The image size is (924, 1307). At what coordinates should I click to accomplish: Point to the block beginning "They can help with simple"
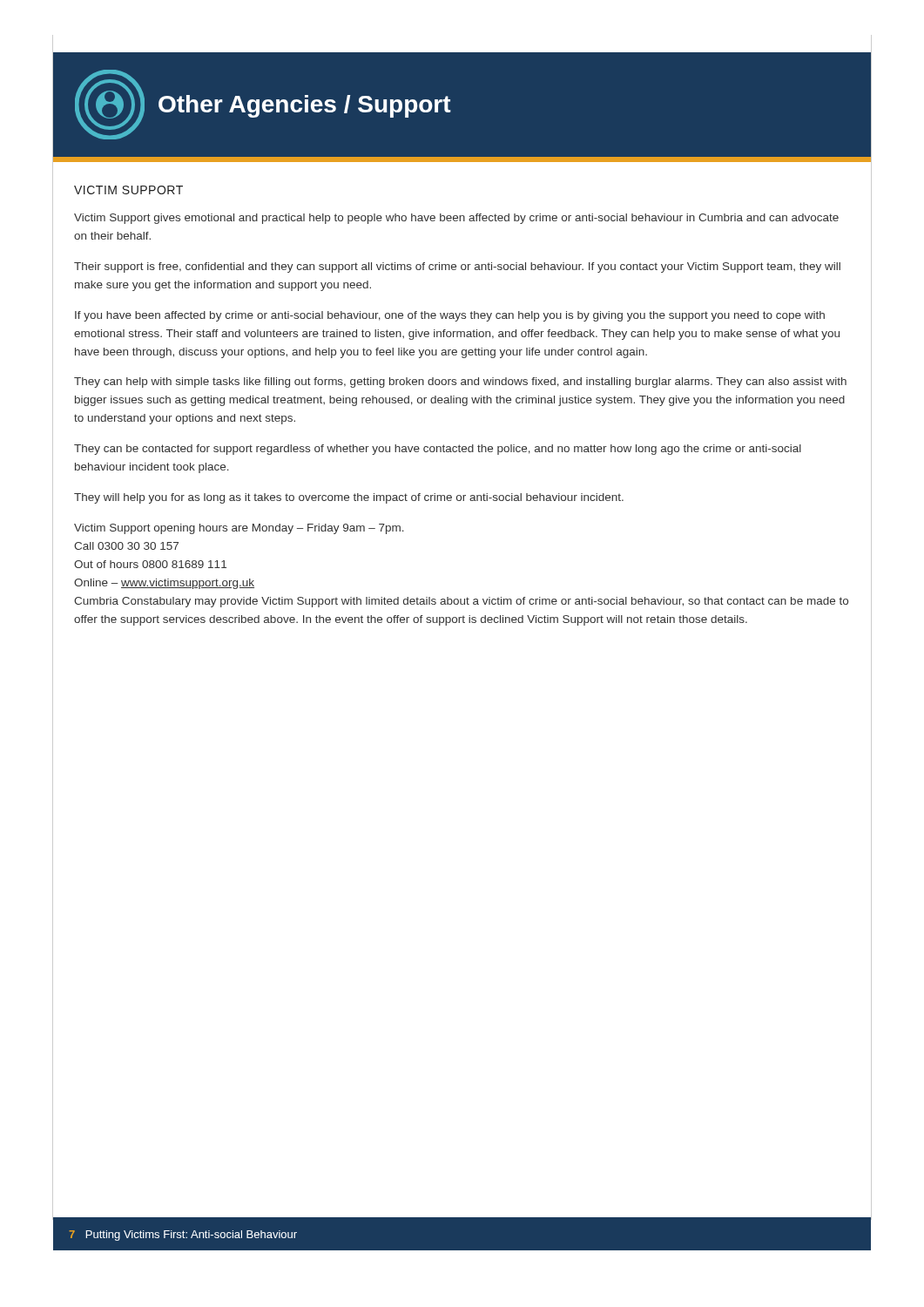click(460, 400)
